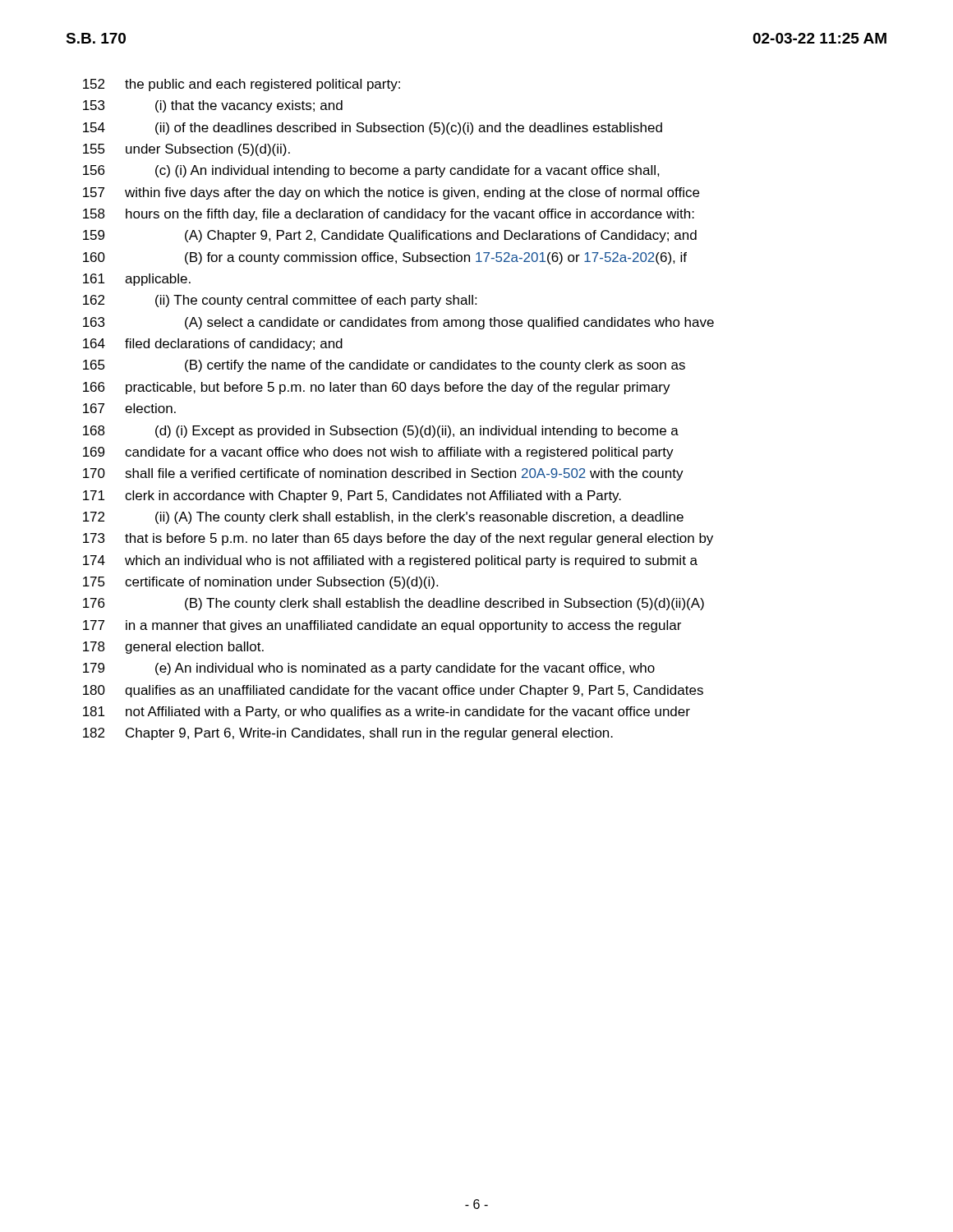Image resolution: width=953 pixels, height=1232 pixels.
Task: Find the passage starting "178 general election ballot."
Action: [173, 648]
